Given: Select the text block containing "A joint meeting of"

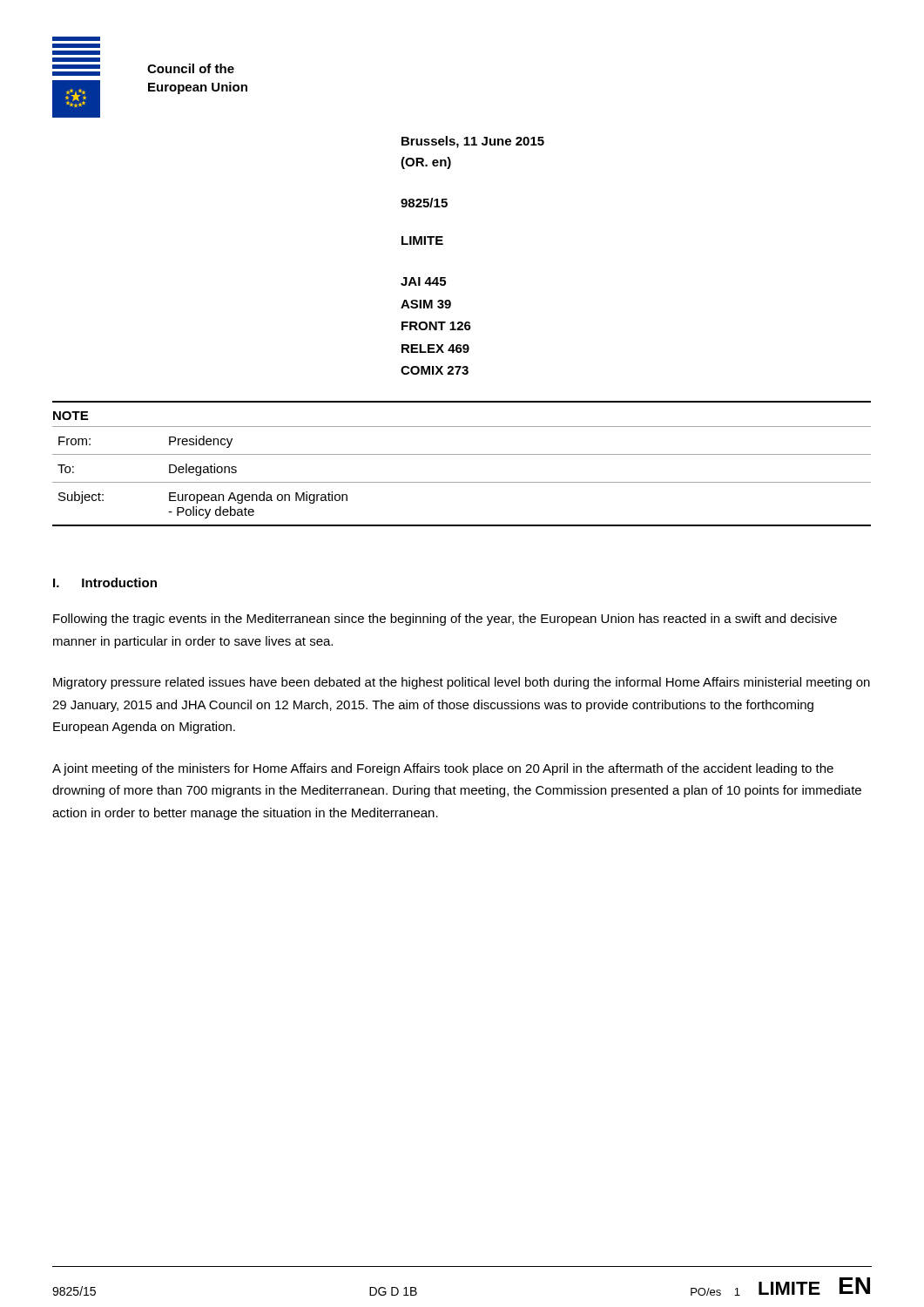Looking at the screenshot, I should point(457,790).
